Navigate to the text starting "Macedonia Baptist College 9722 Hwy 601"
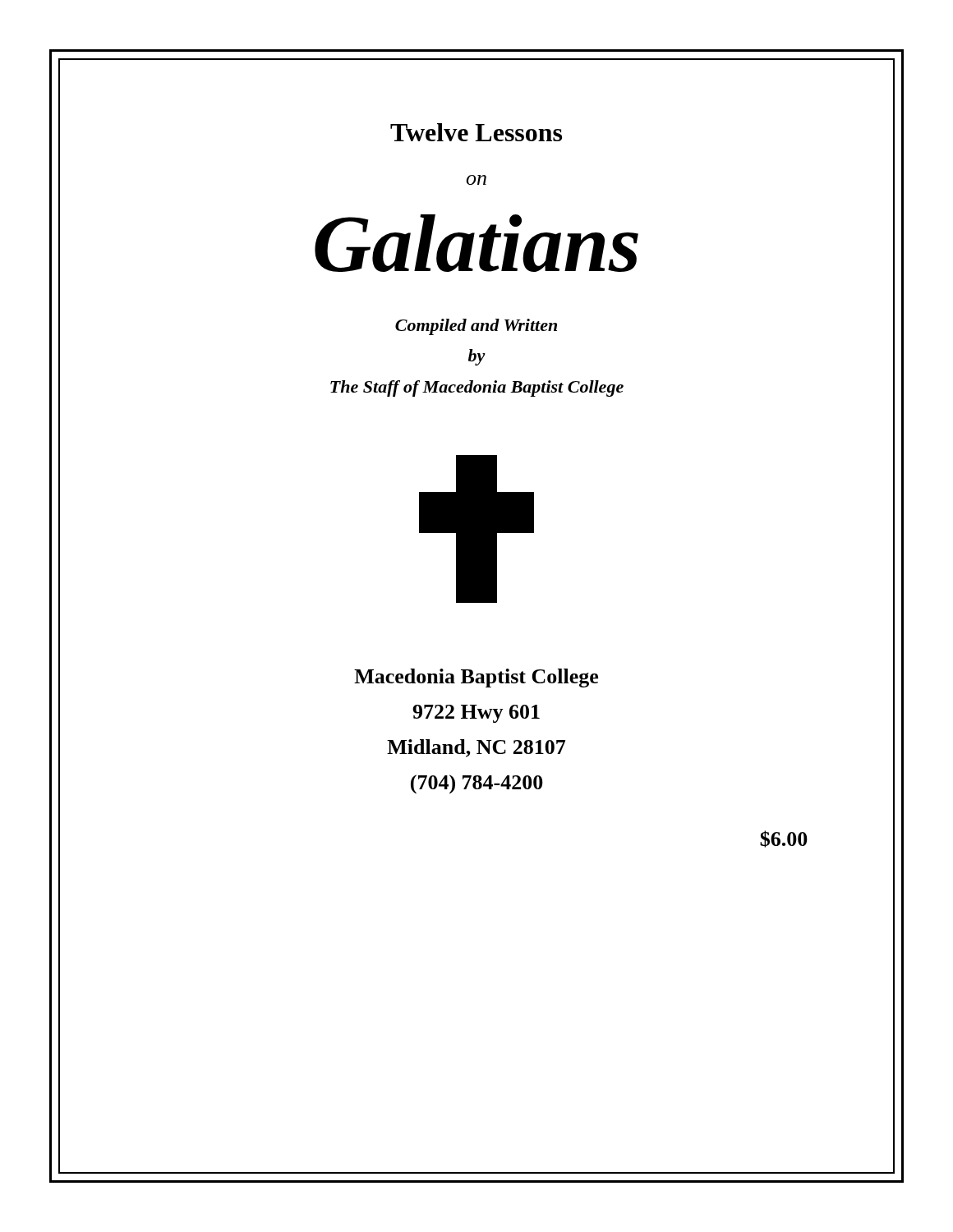 point(476,729)
